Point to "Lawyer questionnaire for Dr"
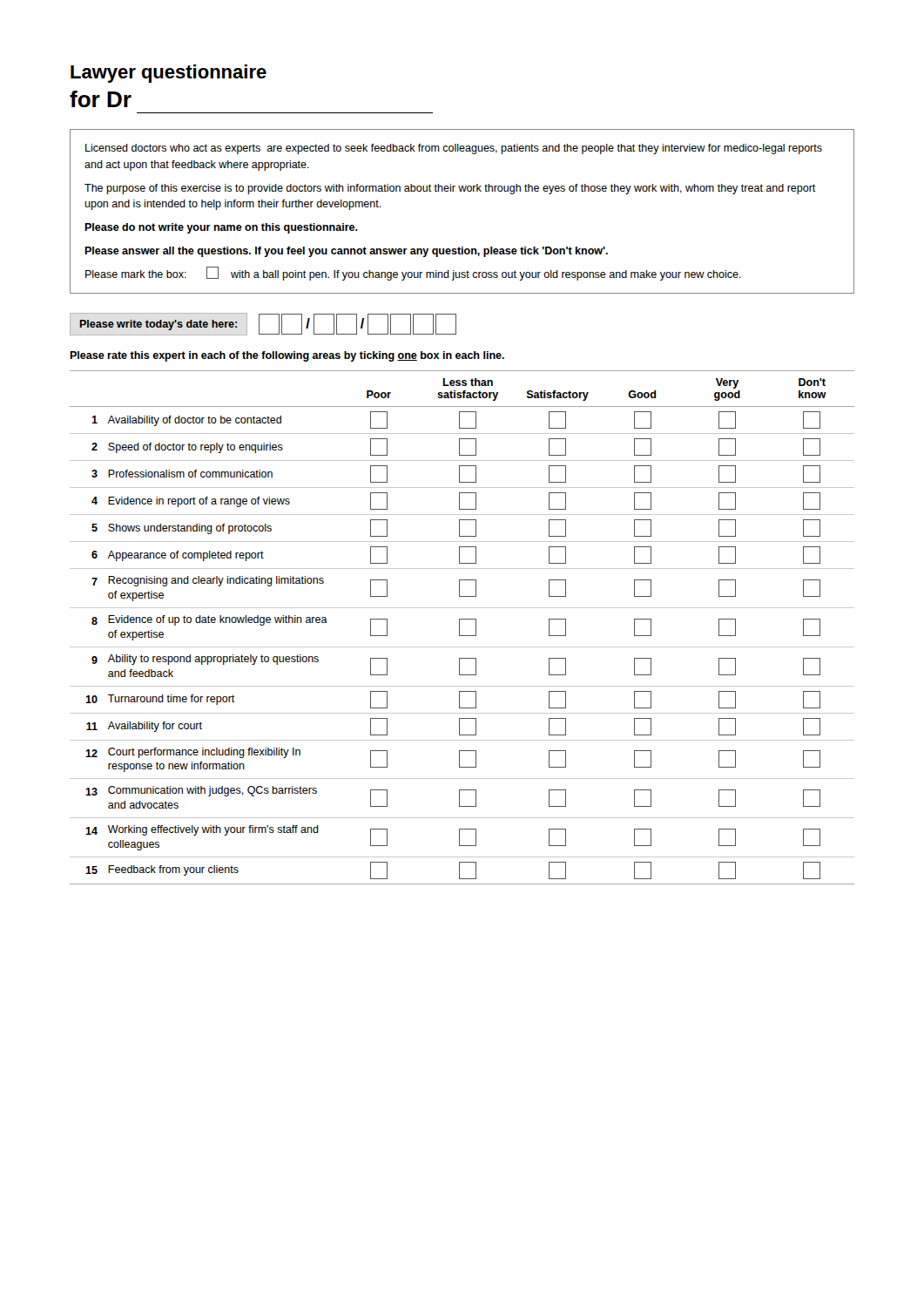924x1307 pixels. 169,74
